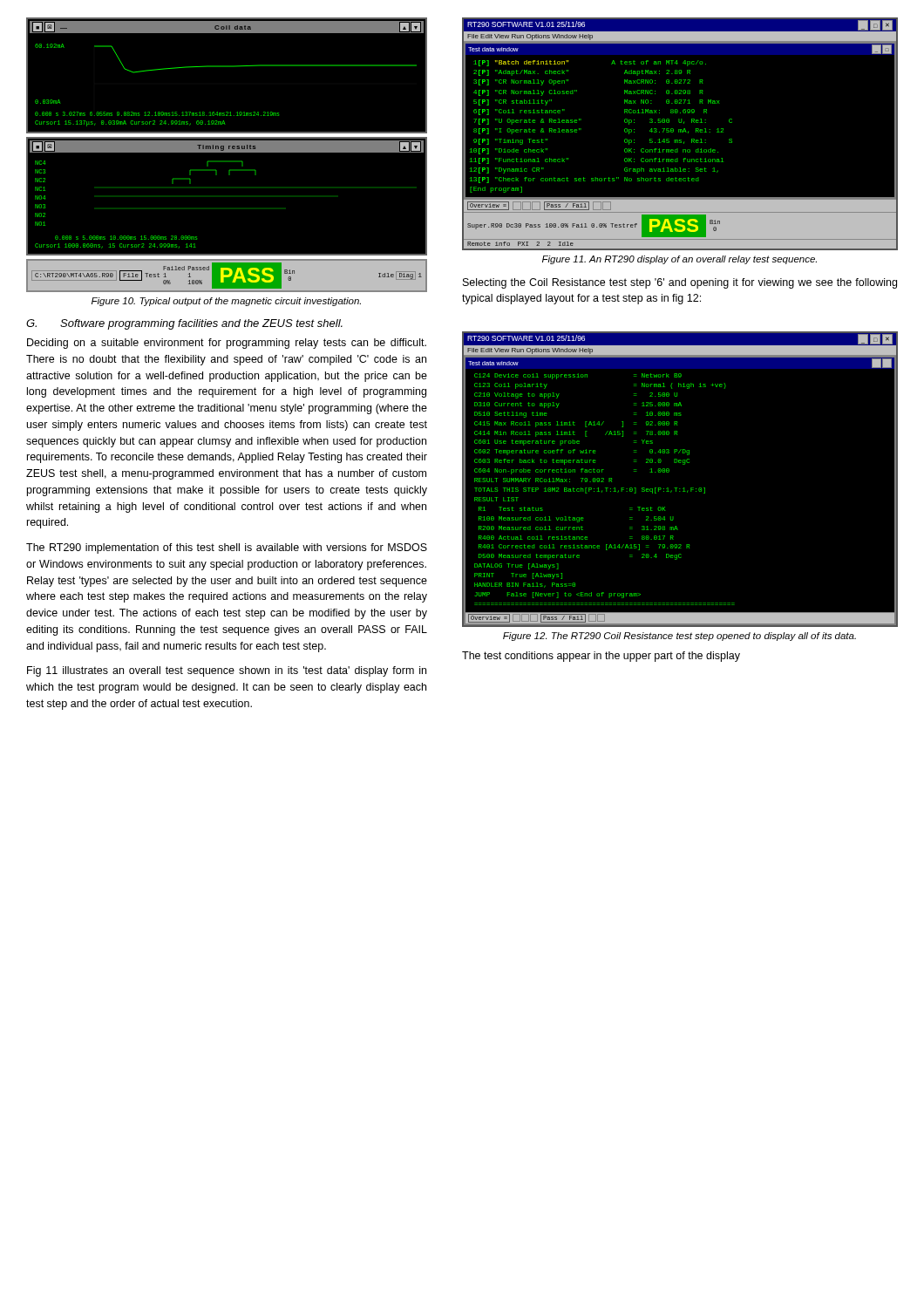Point to the caption beginning "Figure 11. An RT290 display of an overall"
924x1308 pixels.
(x=680, y=259)
